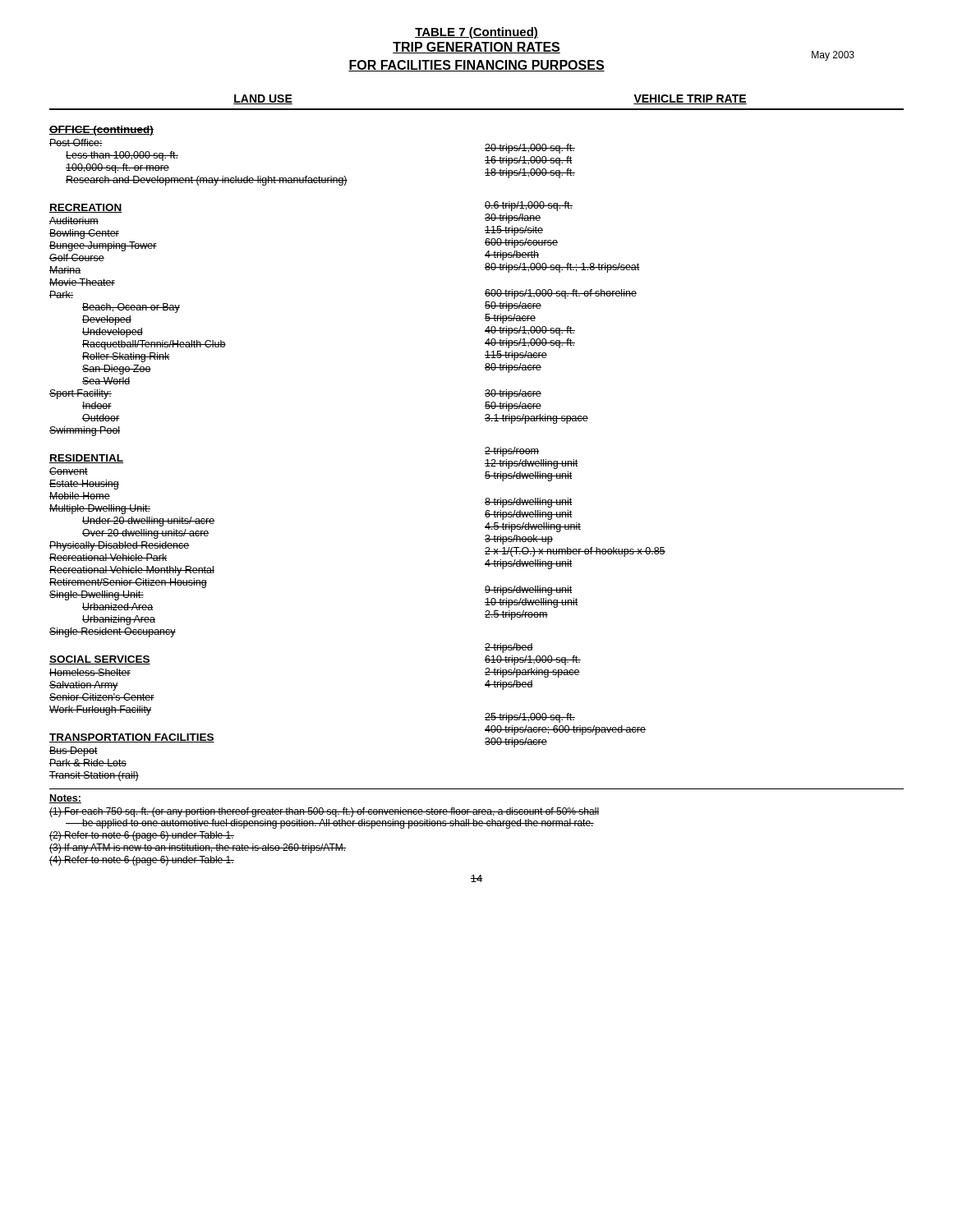Find the table that mentions "OFFICE (continued) Post Office: Less"
953x1232 pixels.
coord(476,448)
